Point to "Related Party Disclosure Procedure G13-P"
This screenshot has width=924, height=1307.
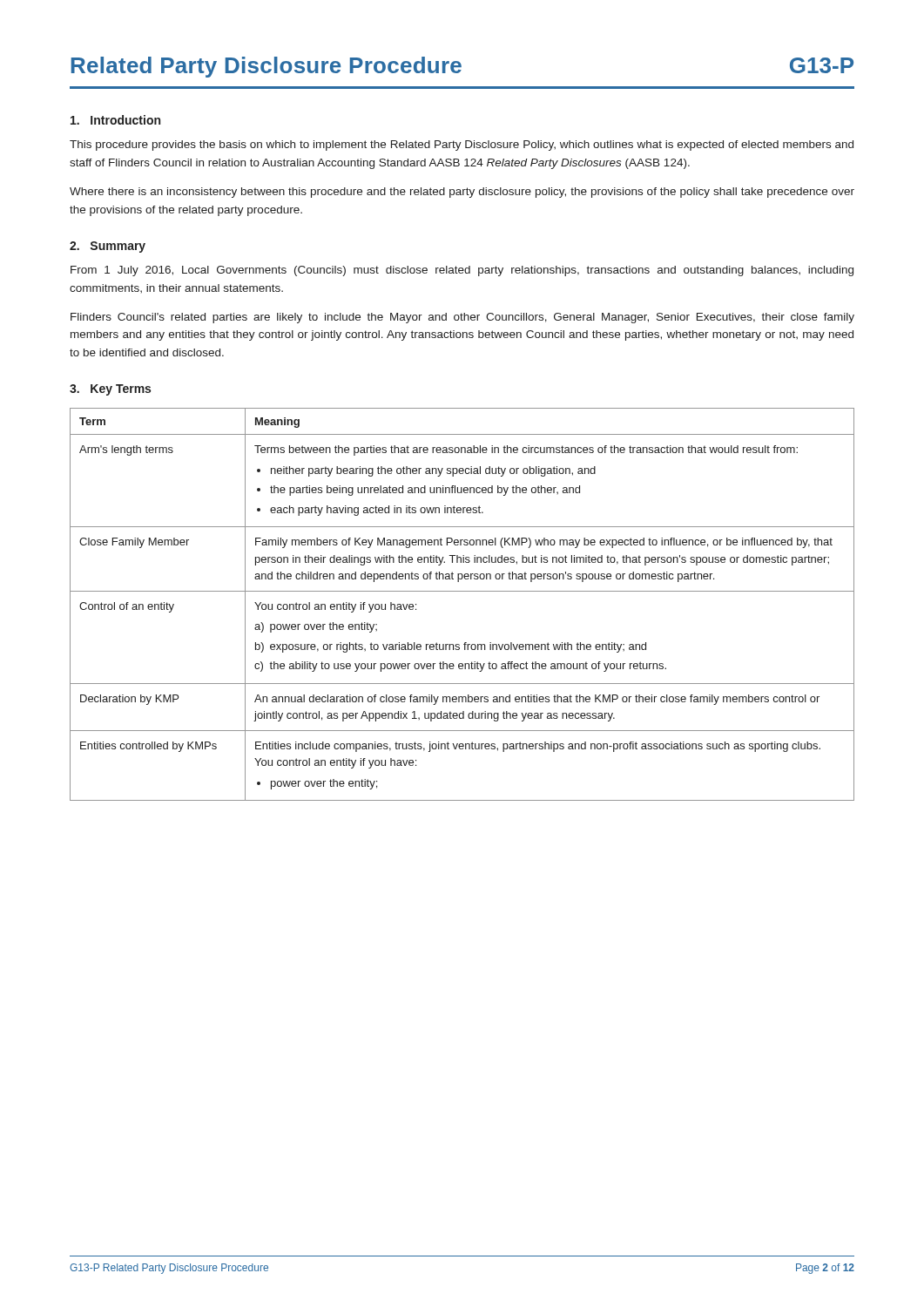coord(462,66)
